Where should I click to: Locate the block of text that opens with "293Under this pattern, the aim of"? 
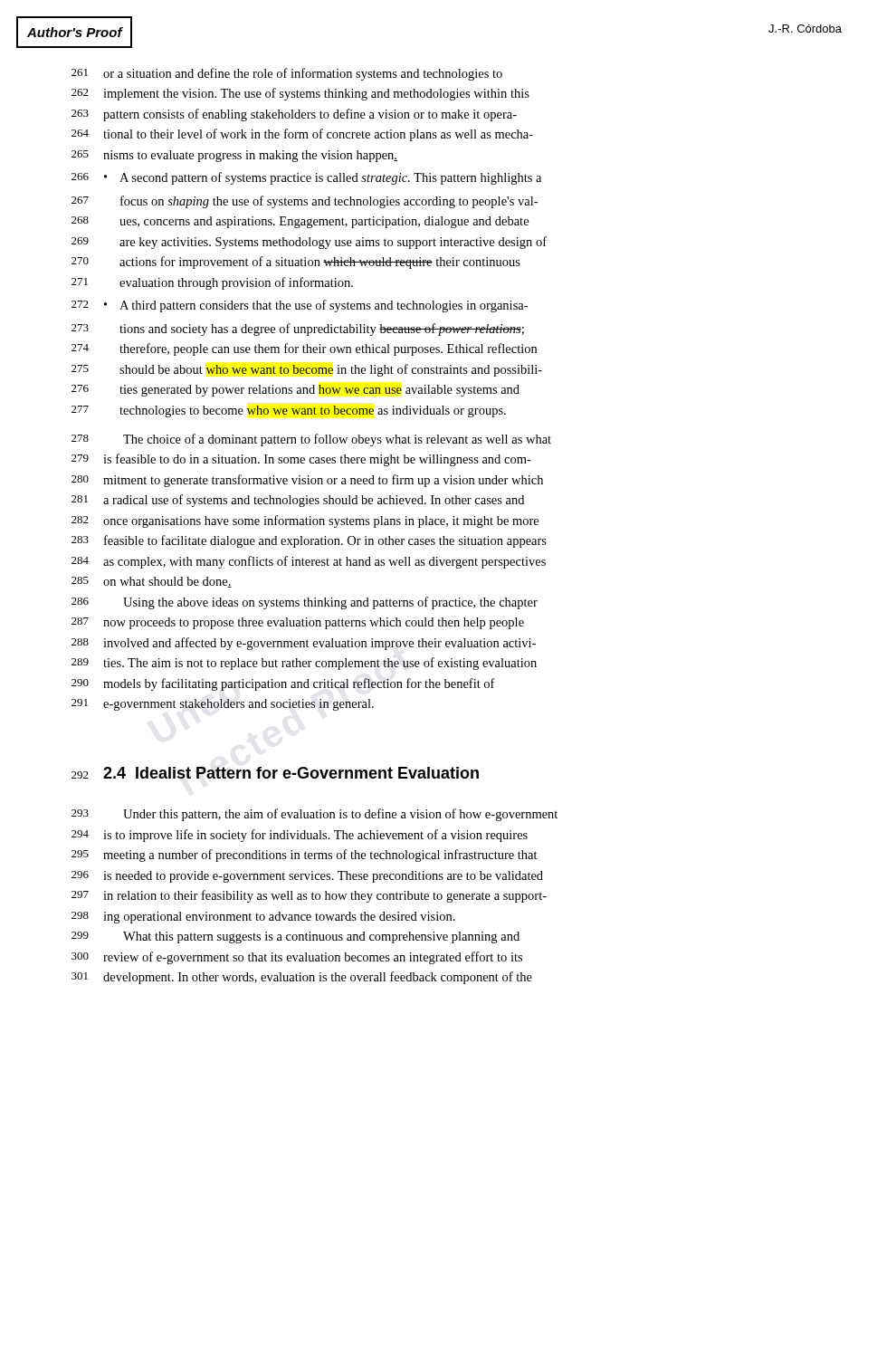point(448,865)
